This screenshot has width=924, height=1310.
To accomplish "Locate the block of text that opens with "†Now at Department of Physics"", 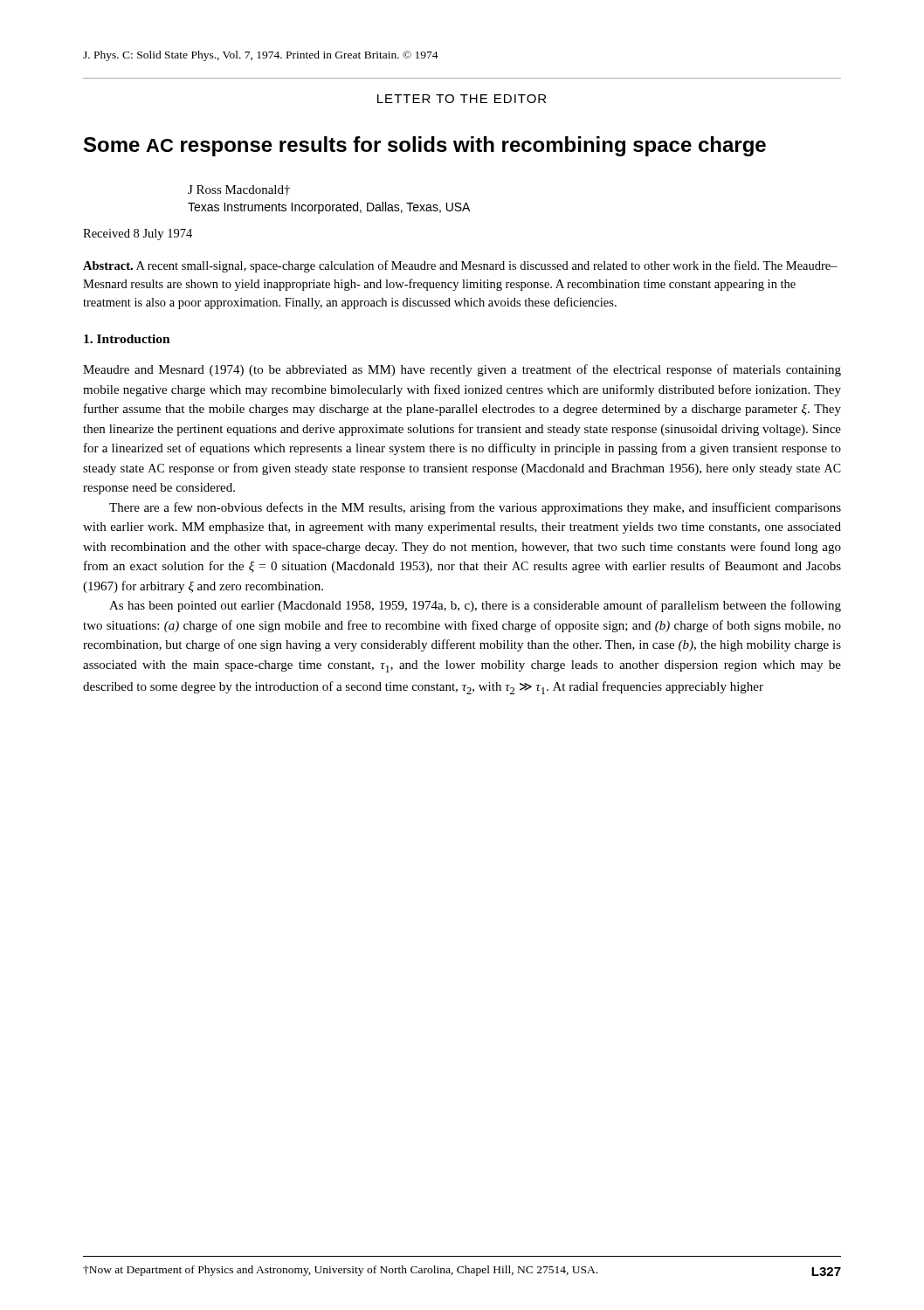I will [341, 1270].
